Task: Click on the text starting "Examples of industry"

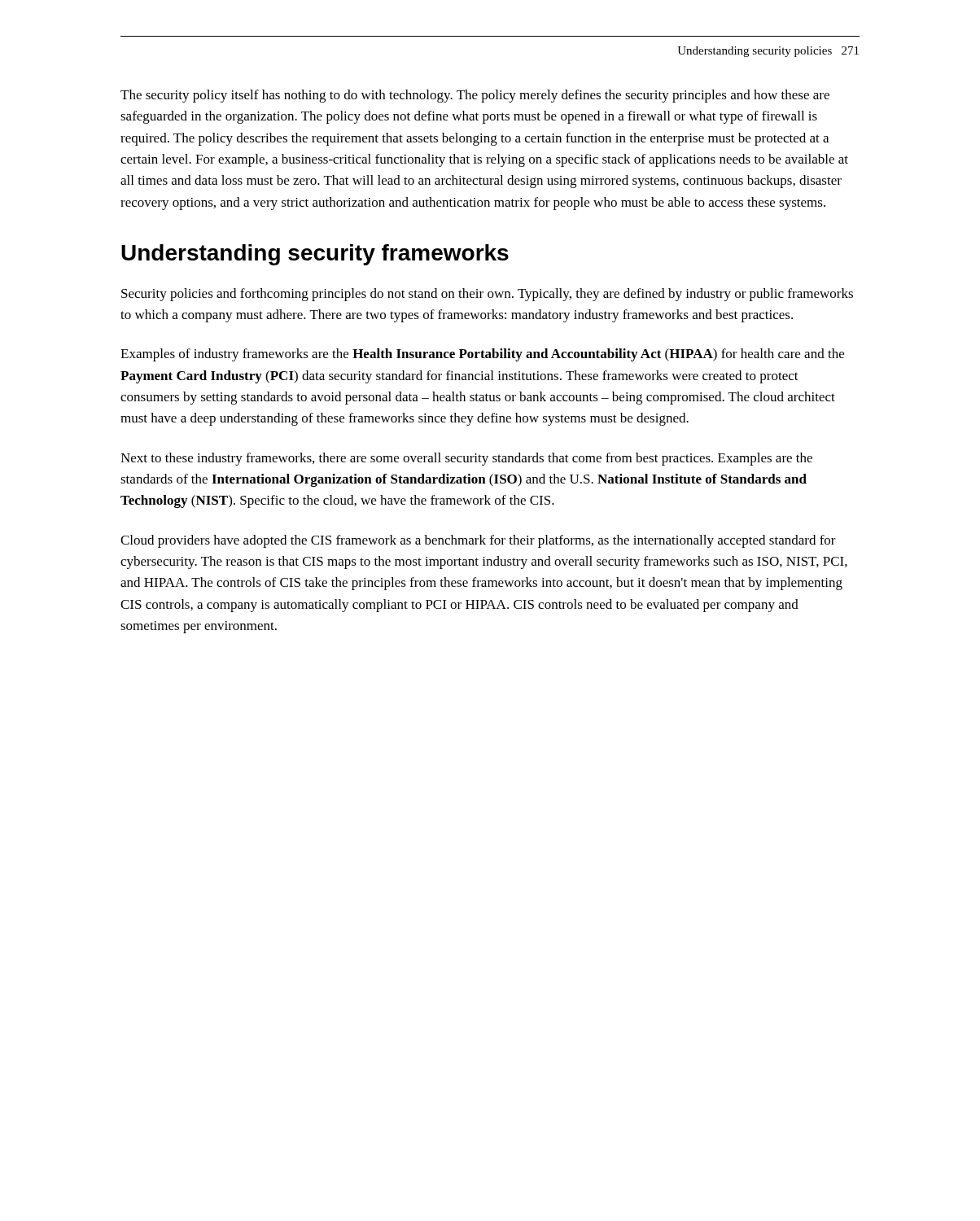Action: [483, 386]
